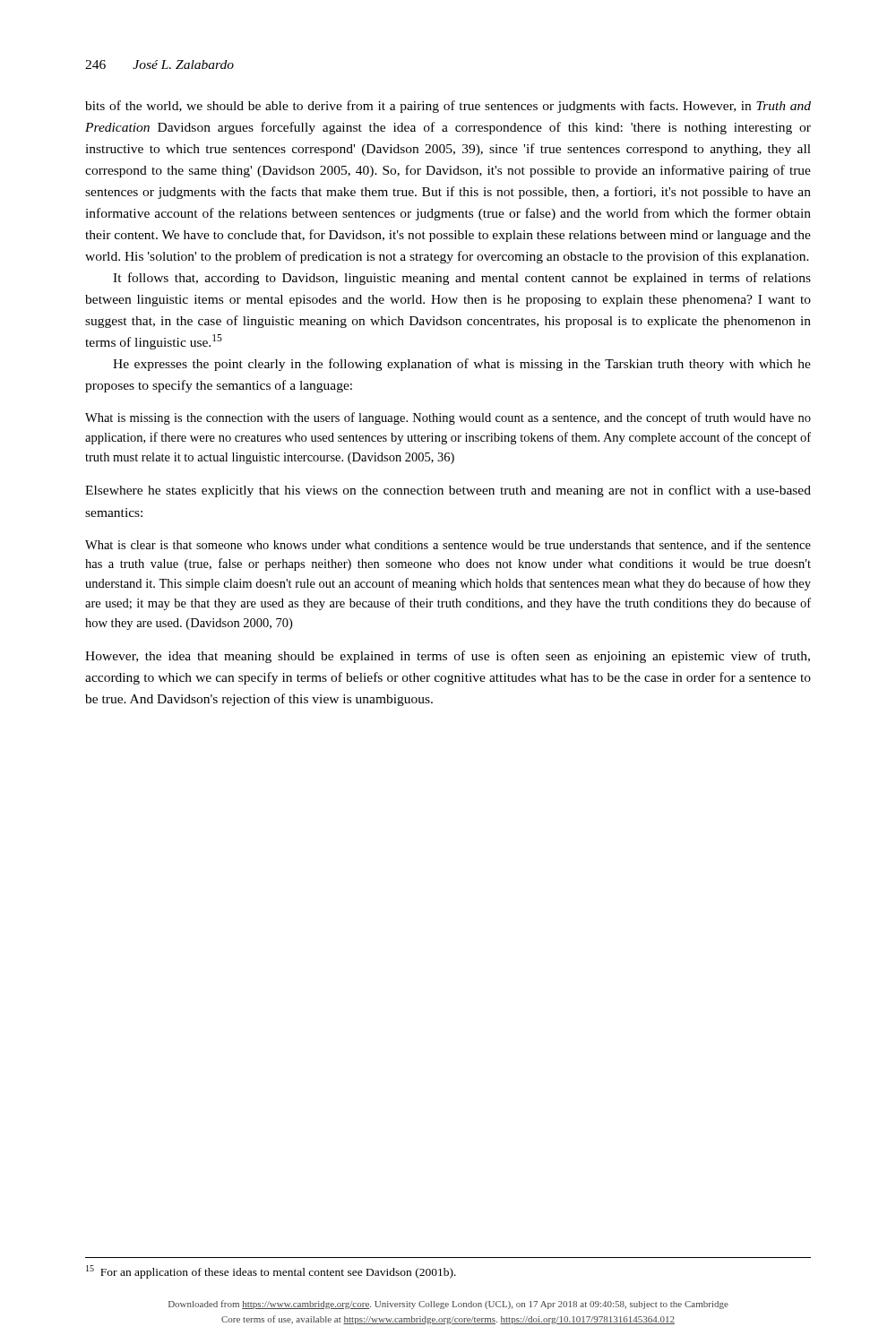
Task: Where is the passage that starts "However, the idea"?
Action: pyautogui.click(x=448, y=678)
